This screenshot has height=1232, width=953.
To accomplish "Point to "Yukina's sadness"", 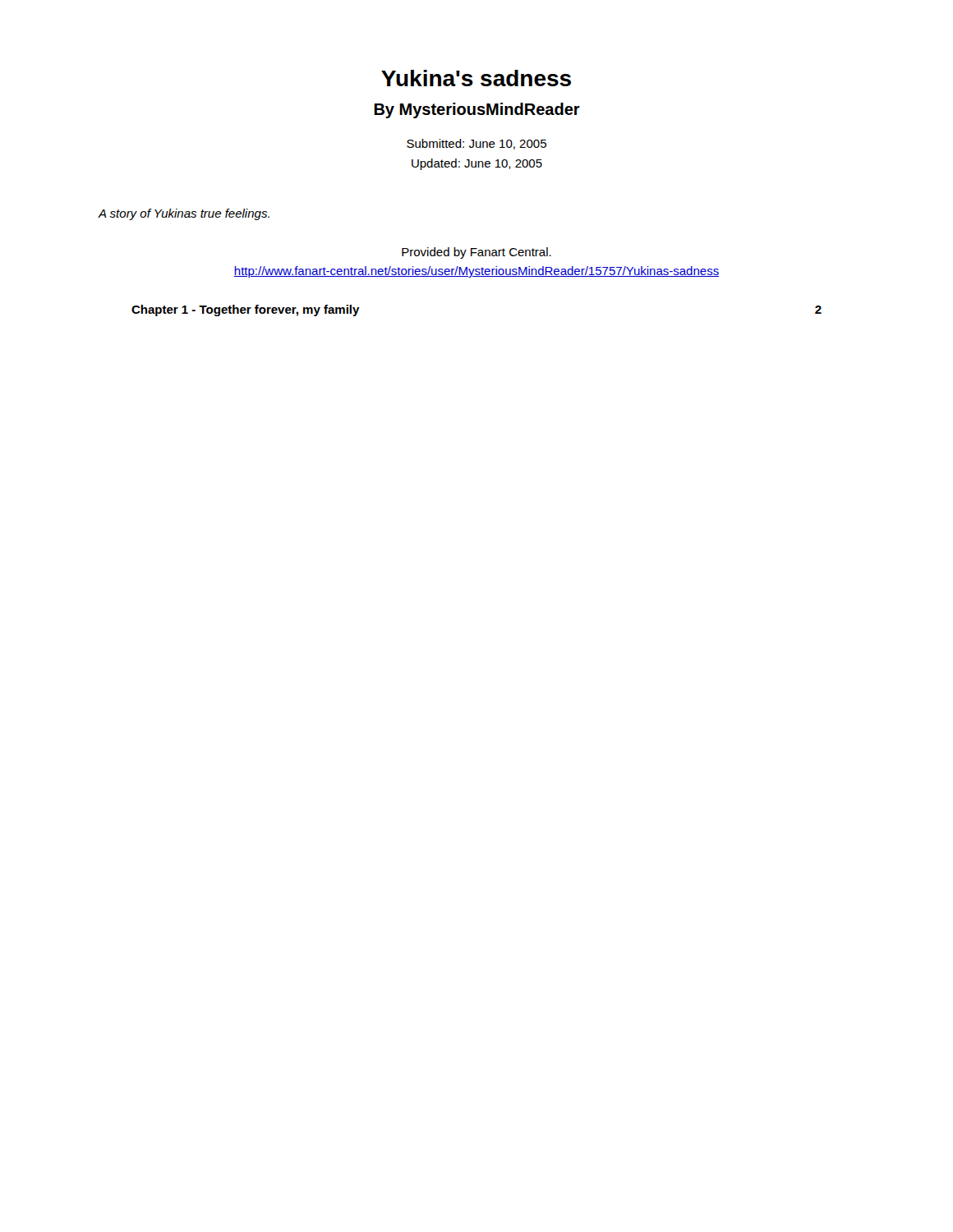I will [476, 79].
